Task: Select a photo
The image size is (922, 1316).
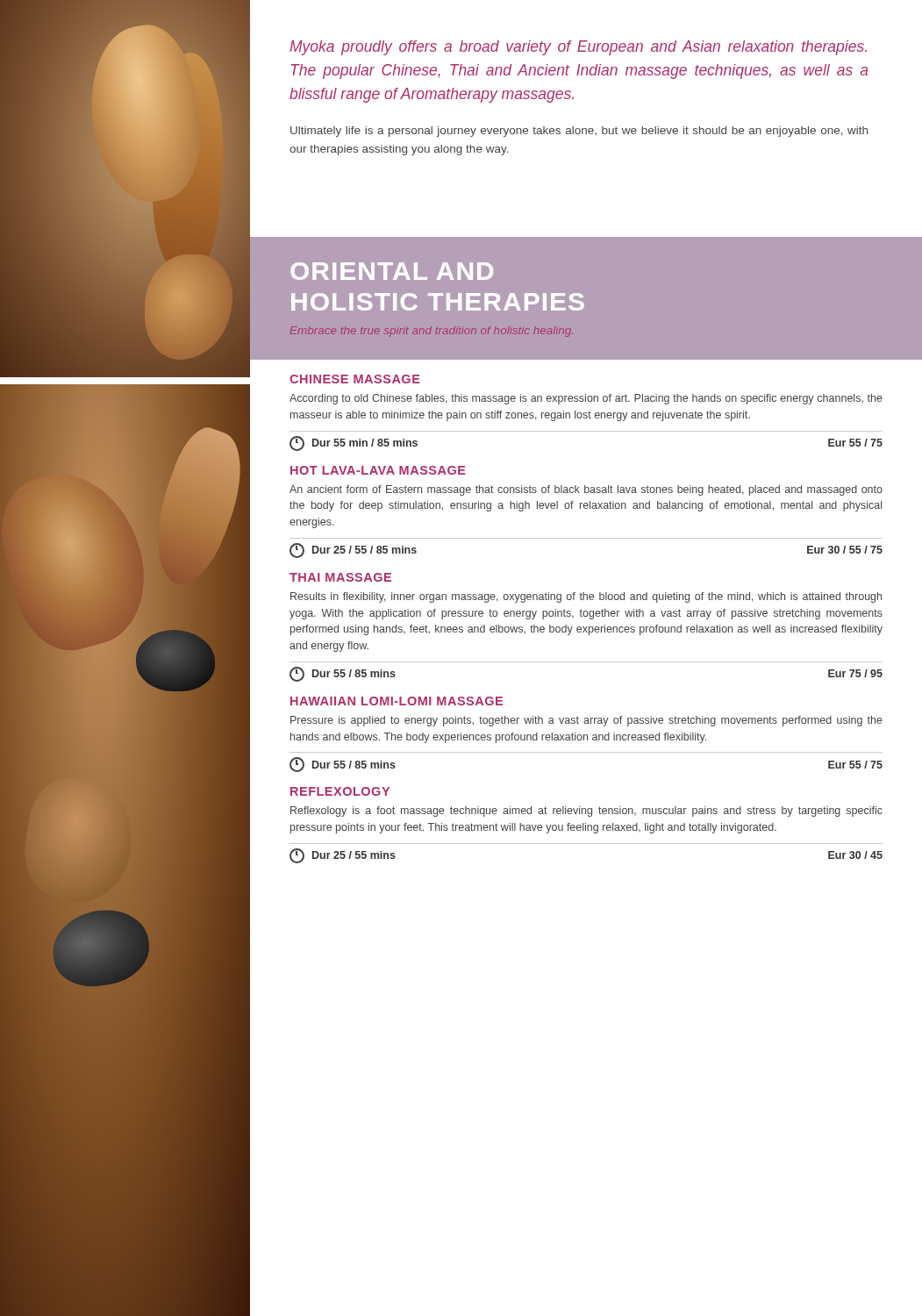Action: point(125,658)
